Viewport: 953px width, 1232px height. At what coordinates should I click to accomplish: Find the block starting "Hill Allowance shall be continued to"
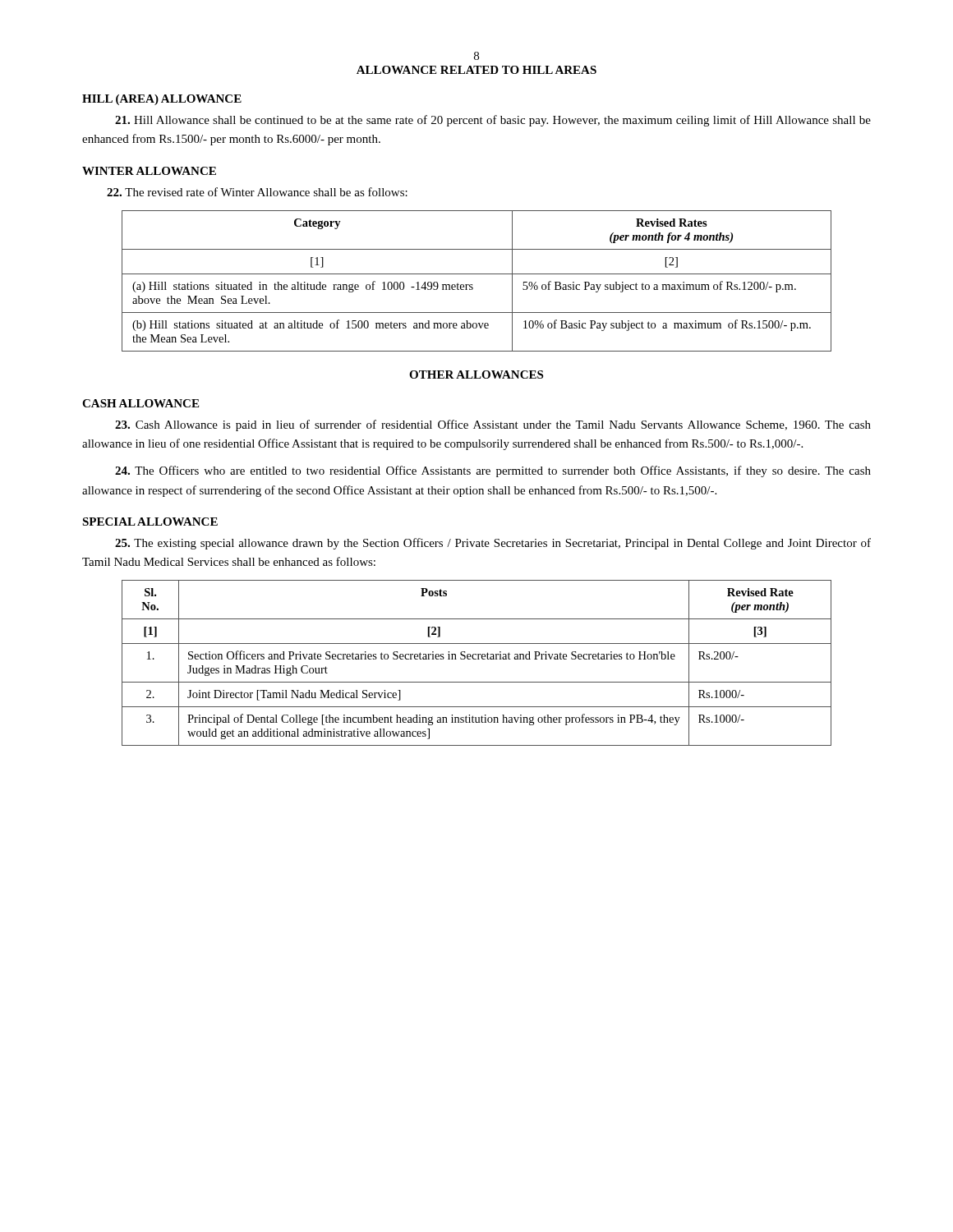coord(476,129)
